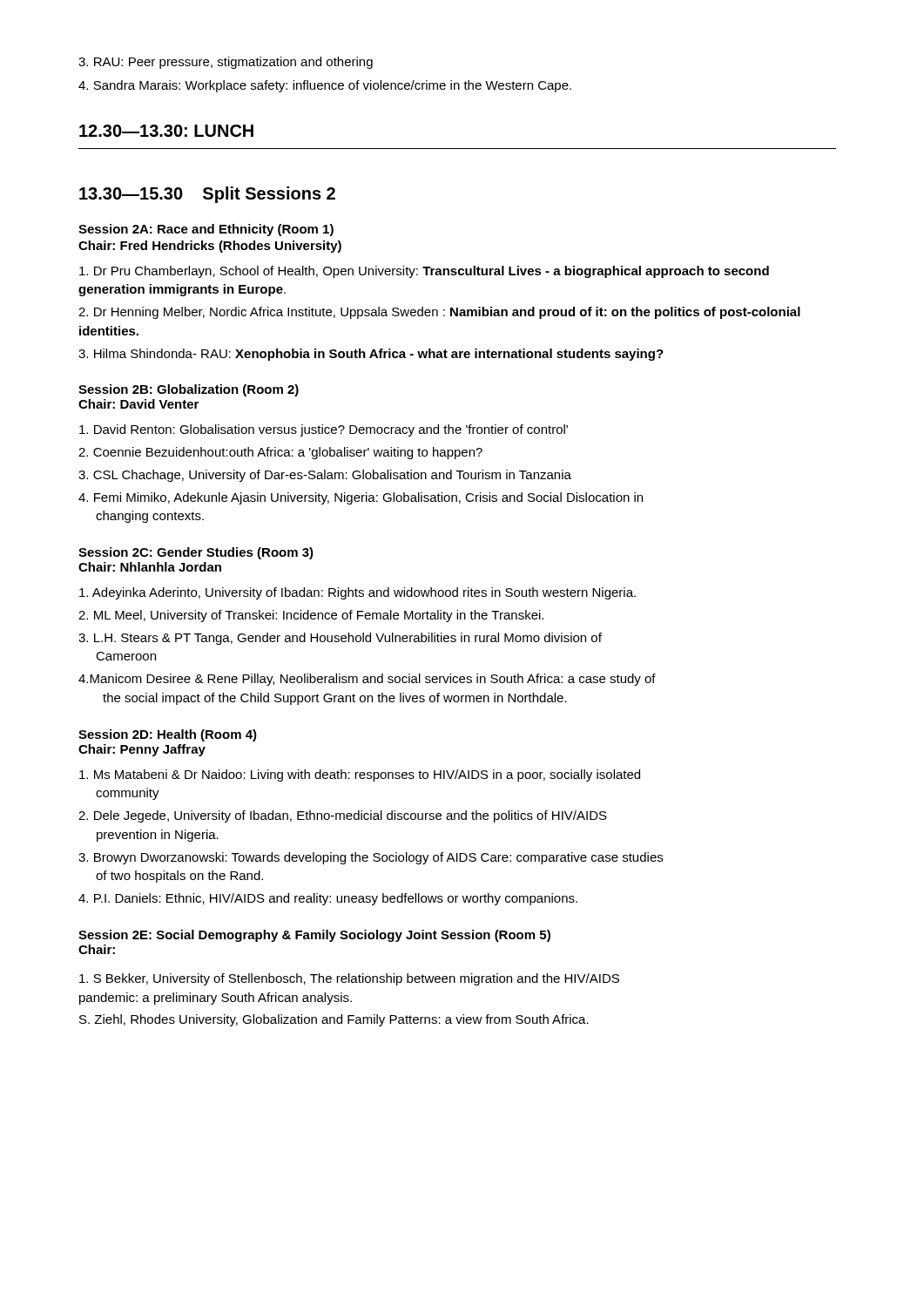The height and width of the screenshot is (1307, 924).
Task: Select the section header that says "13.30—15.30 Split Sessions 2"
Action: (x=207, y=193)
